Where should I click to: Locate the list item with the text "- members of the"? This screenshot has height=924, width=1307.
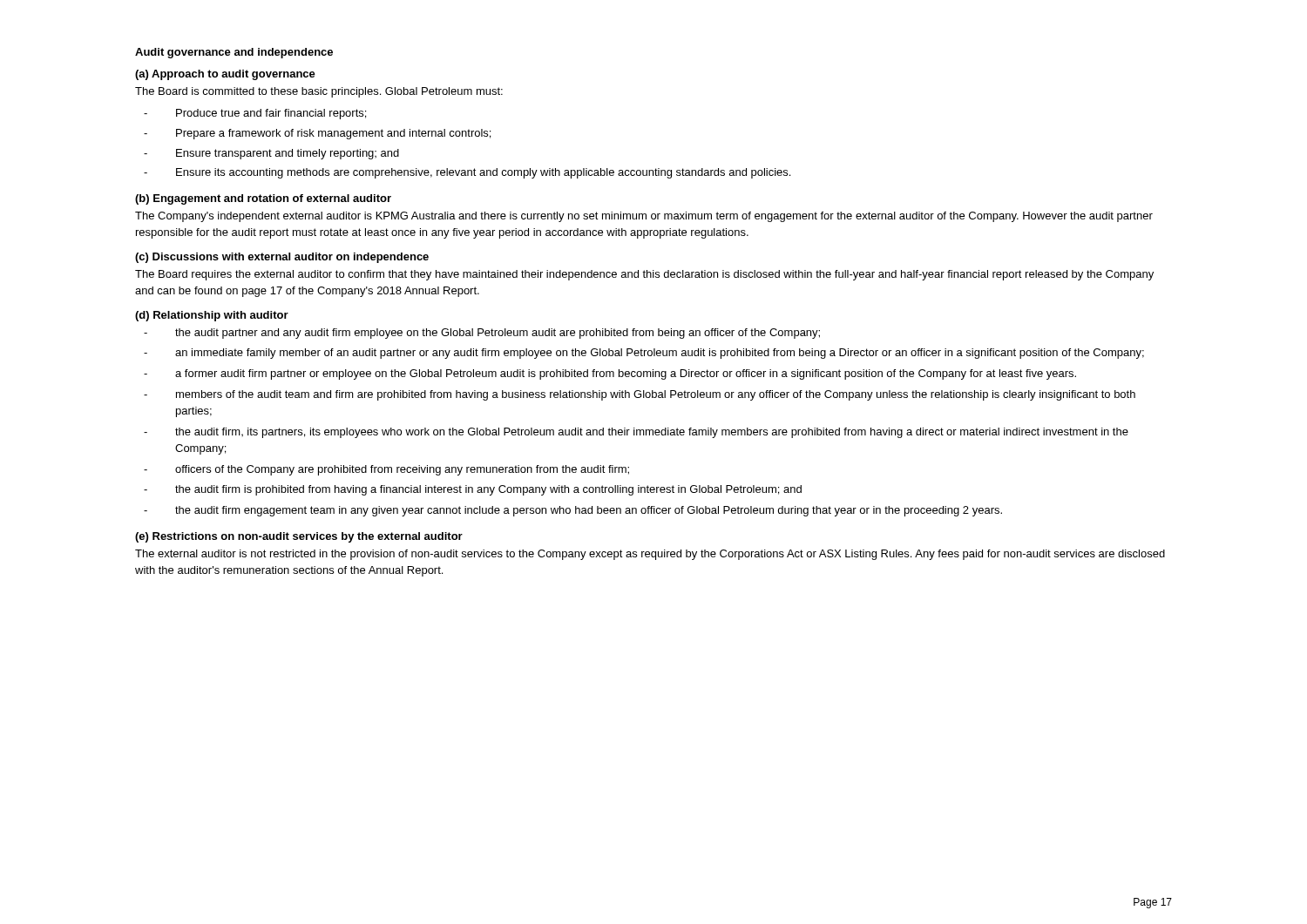[x=654, y=403]
